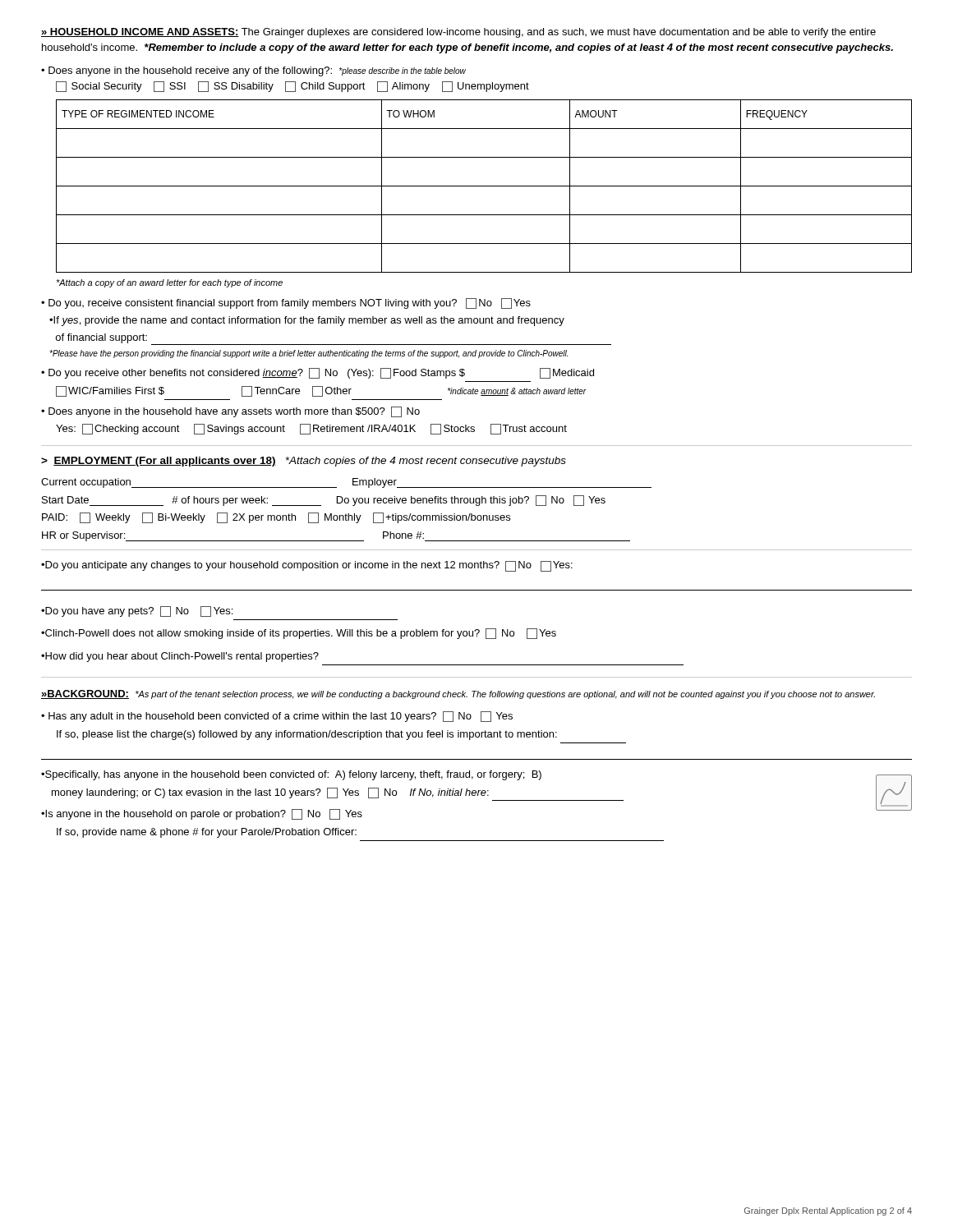Find the section header on this page that starts "> EMPLOYMENT (For all applicants over"
This screenshot has width=953, height=1232.
(x=304, y=461)
